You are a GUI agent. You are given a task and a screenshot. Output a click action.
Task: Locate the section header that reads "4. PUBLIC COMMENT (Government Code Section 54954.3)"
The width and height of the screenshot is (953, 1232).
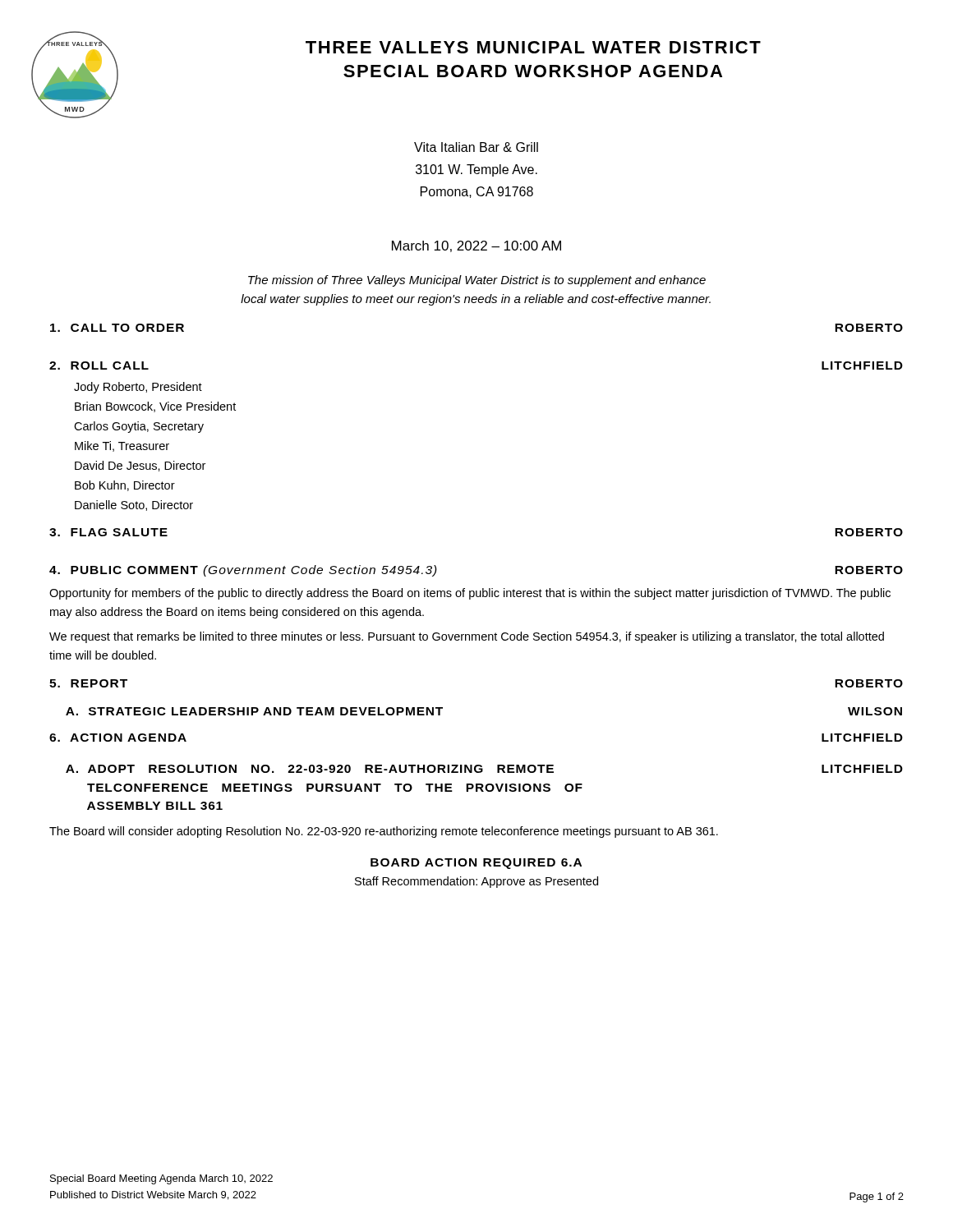(x=248, y=570)
